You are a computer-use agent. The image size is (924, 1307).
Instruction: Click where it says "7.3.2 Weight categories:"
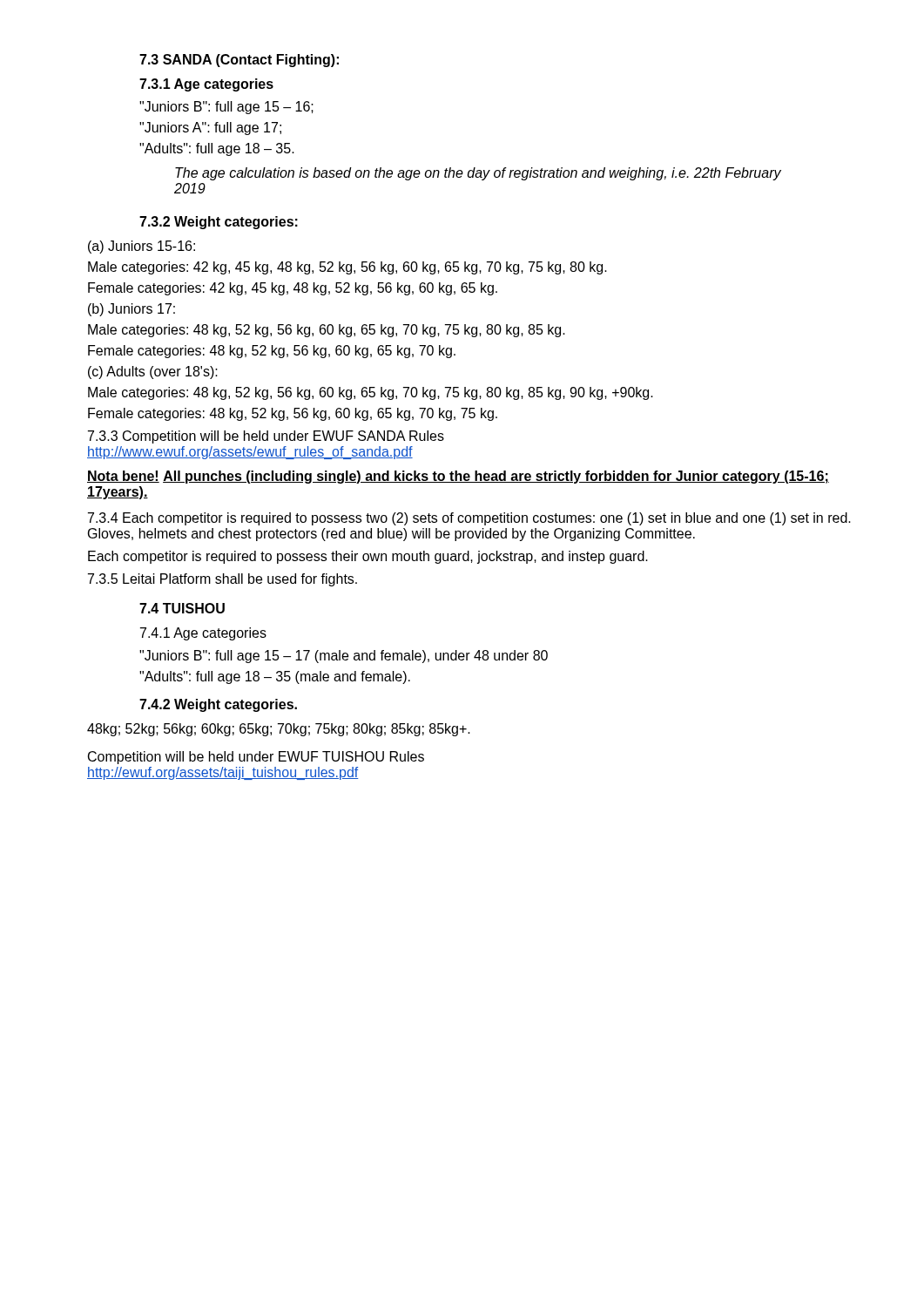click(x=219, y=222)
